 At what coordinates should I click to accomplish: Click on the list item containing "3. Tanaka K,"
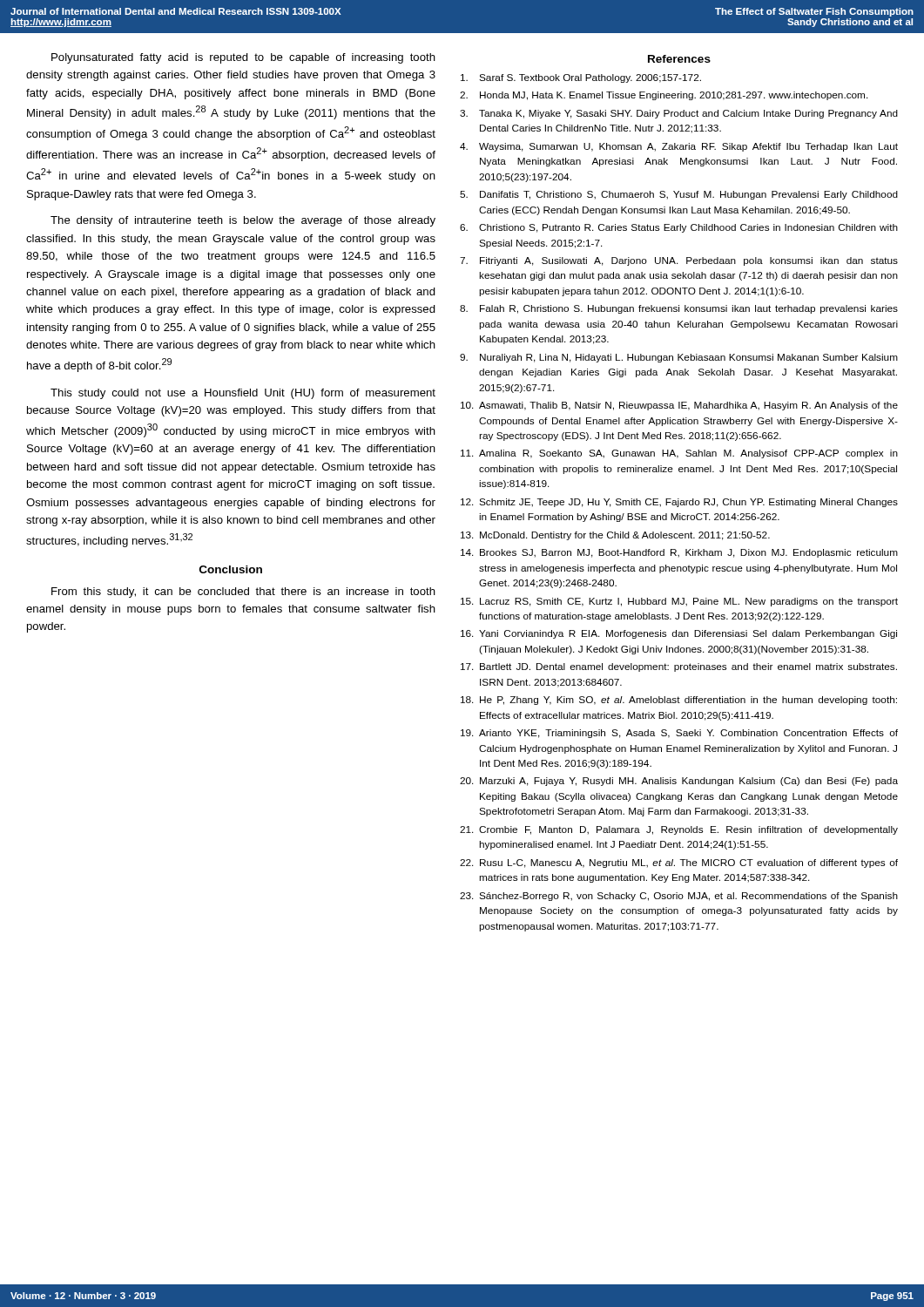coord(679,121)
